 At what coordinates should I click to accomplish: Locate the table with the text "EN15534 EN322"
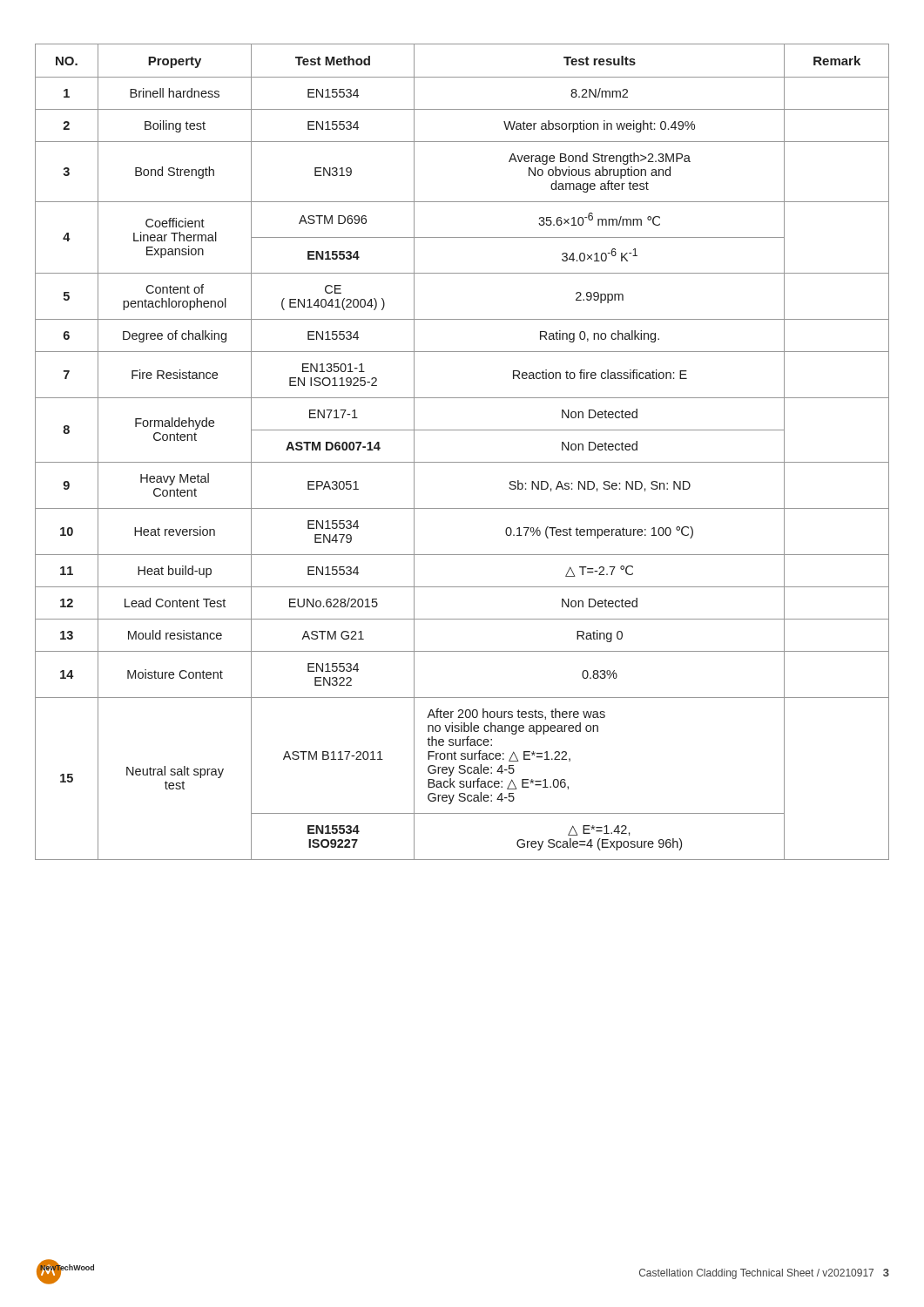click(462, 452)
